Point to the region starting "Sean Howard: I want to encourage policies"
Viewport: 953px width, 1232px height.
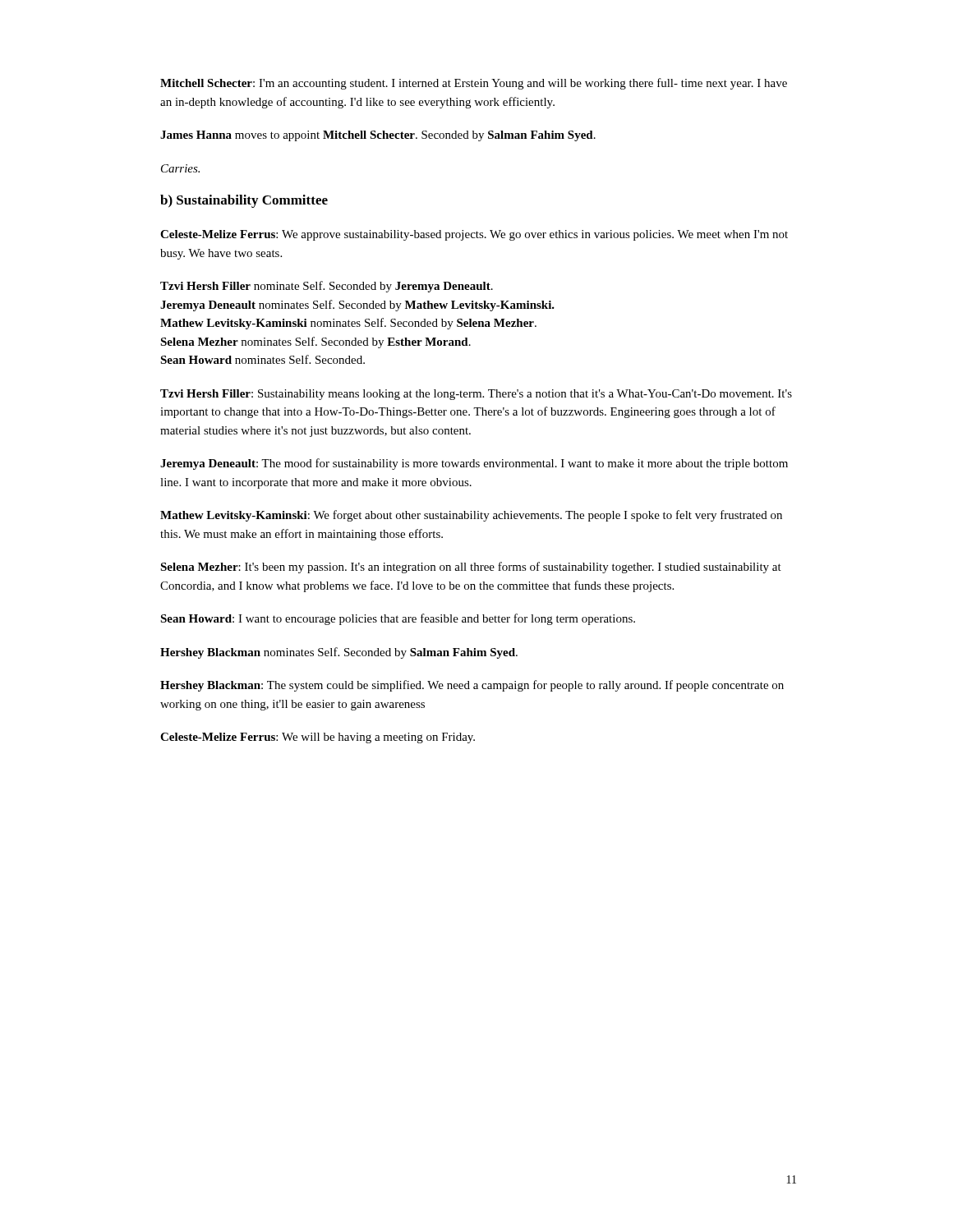[398, 618]
